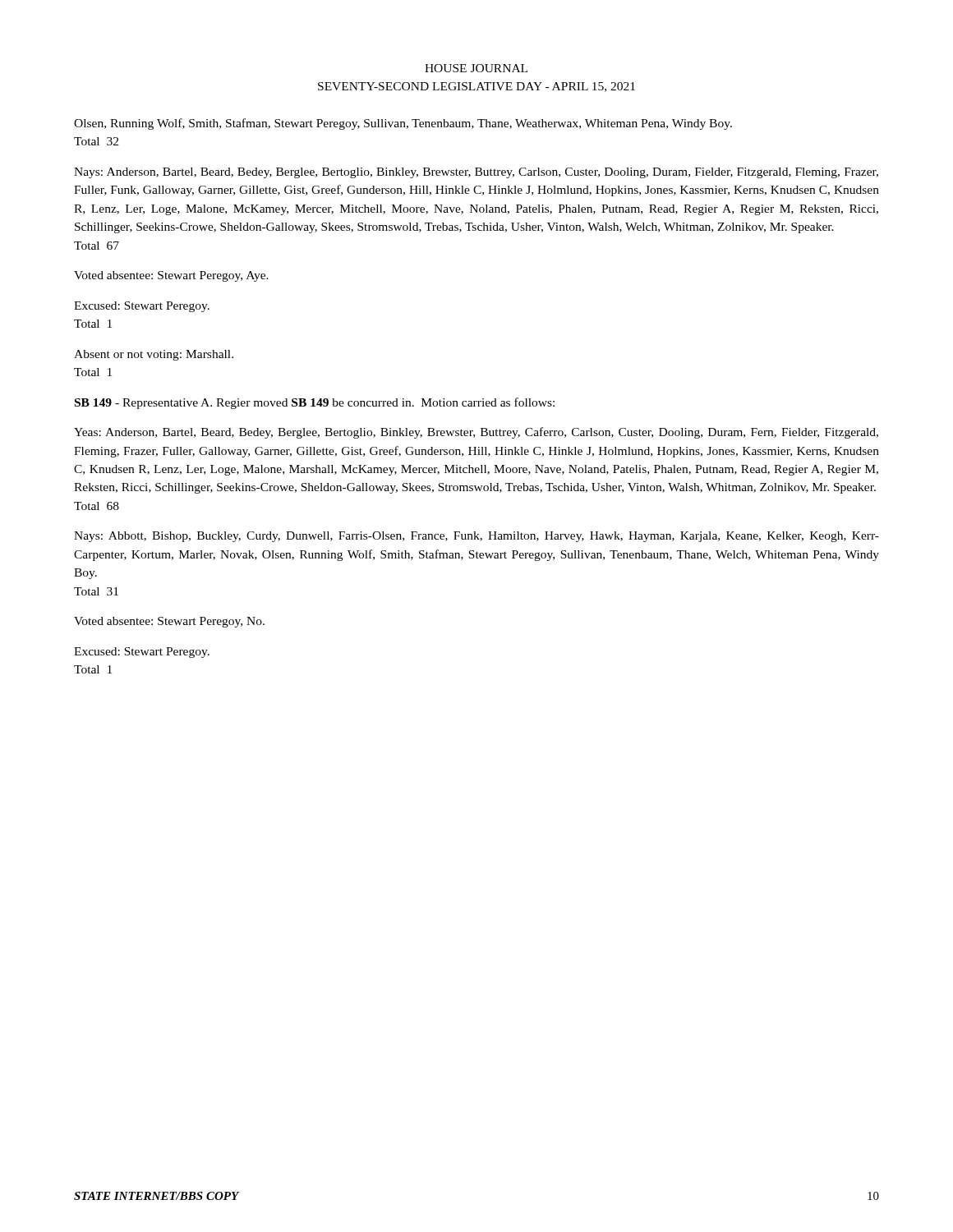Viewport: 953px width, 1232px height.
Task: Point to the block beginning "Nays: Abbott, Bishop, Buckley,"
Action: (476, 563)
